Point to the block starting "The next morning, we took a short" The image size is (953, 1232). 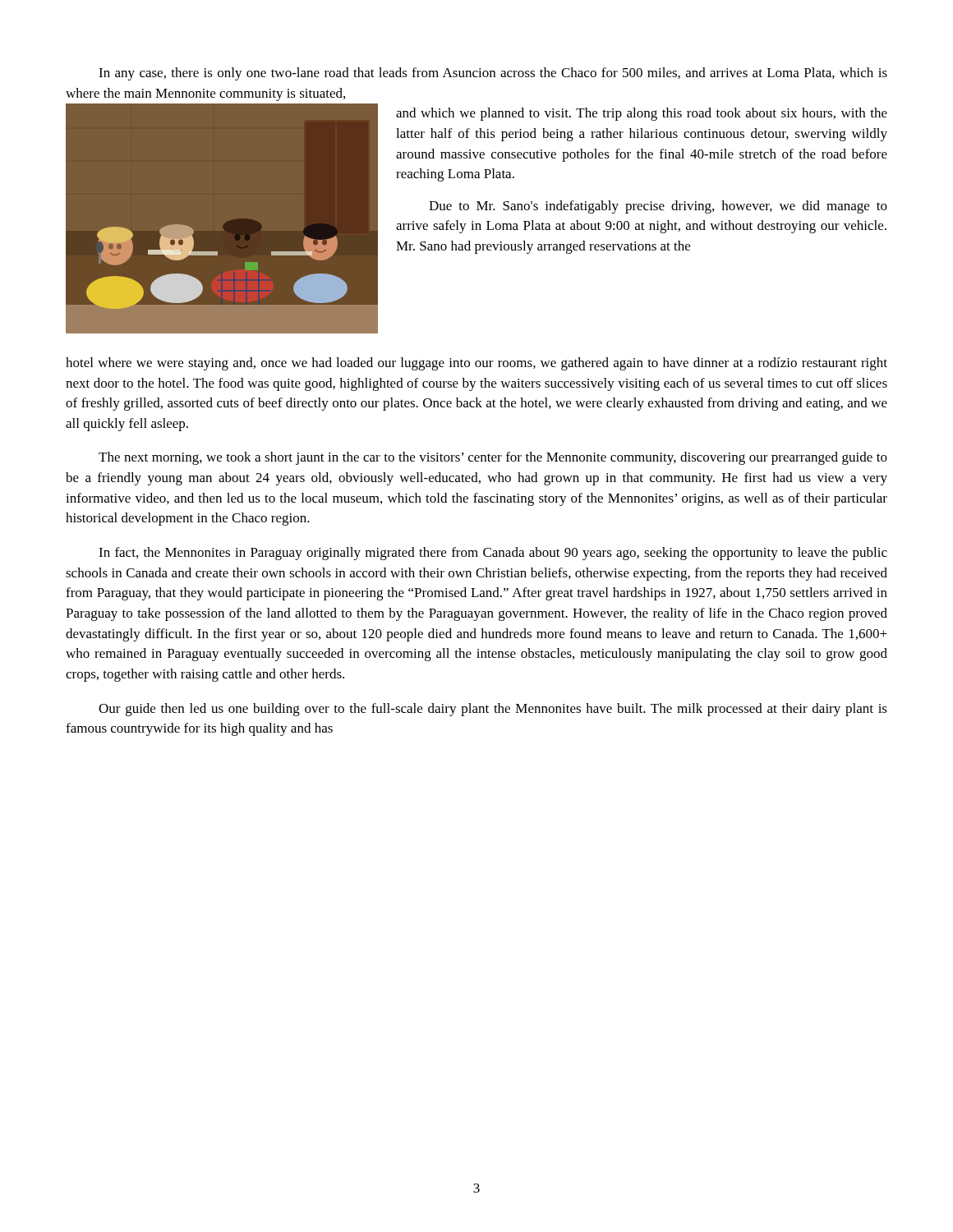[476, 489]
